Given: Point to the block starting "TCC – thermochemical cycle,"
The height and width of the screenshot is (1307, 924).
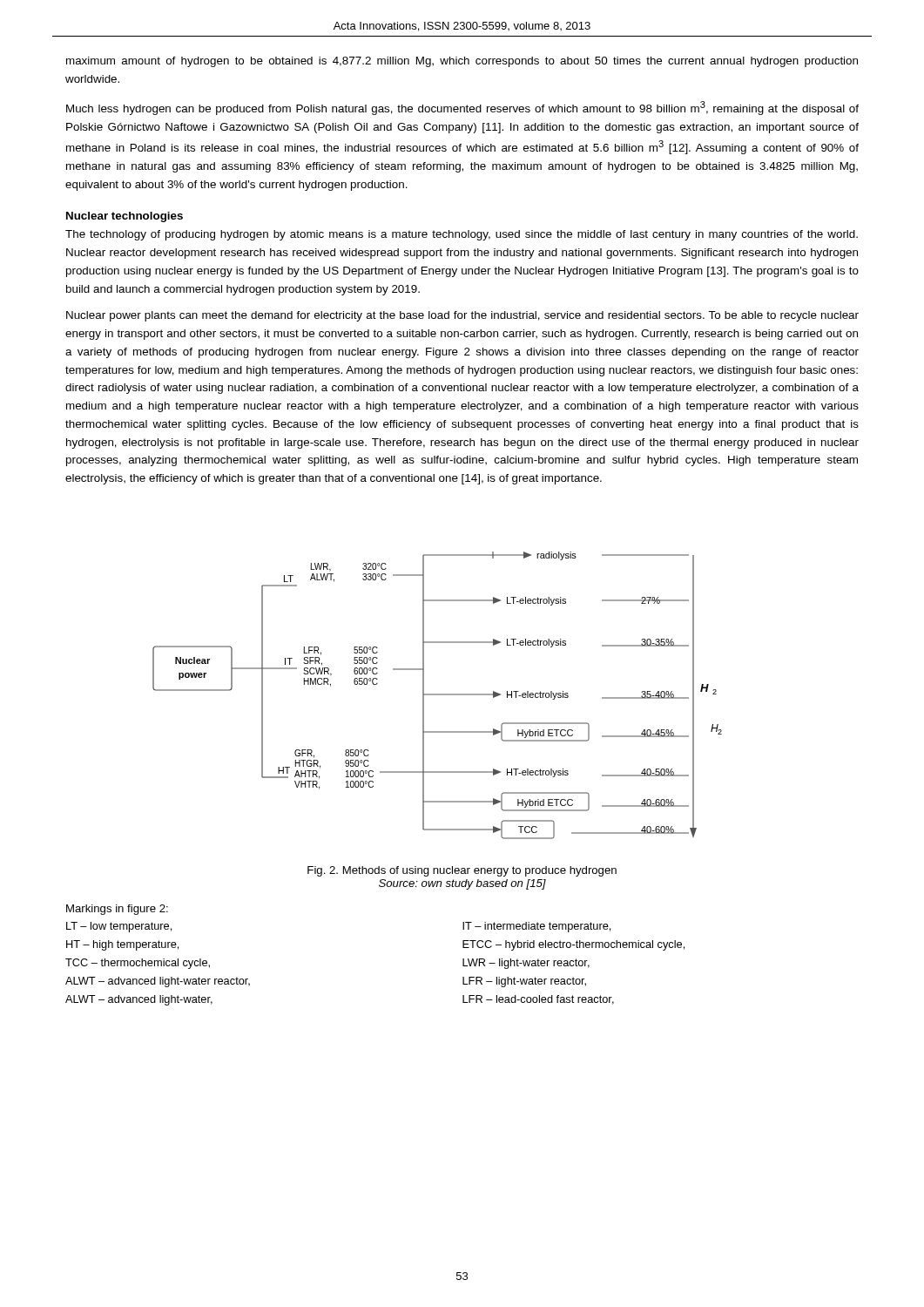Looking at the screenshot, I should point(138,963).
